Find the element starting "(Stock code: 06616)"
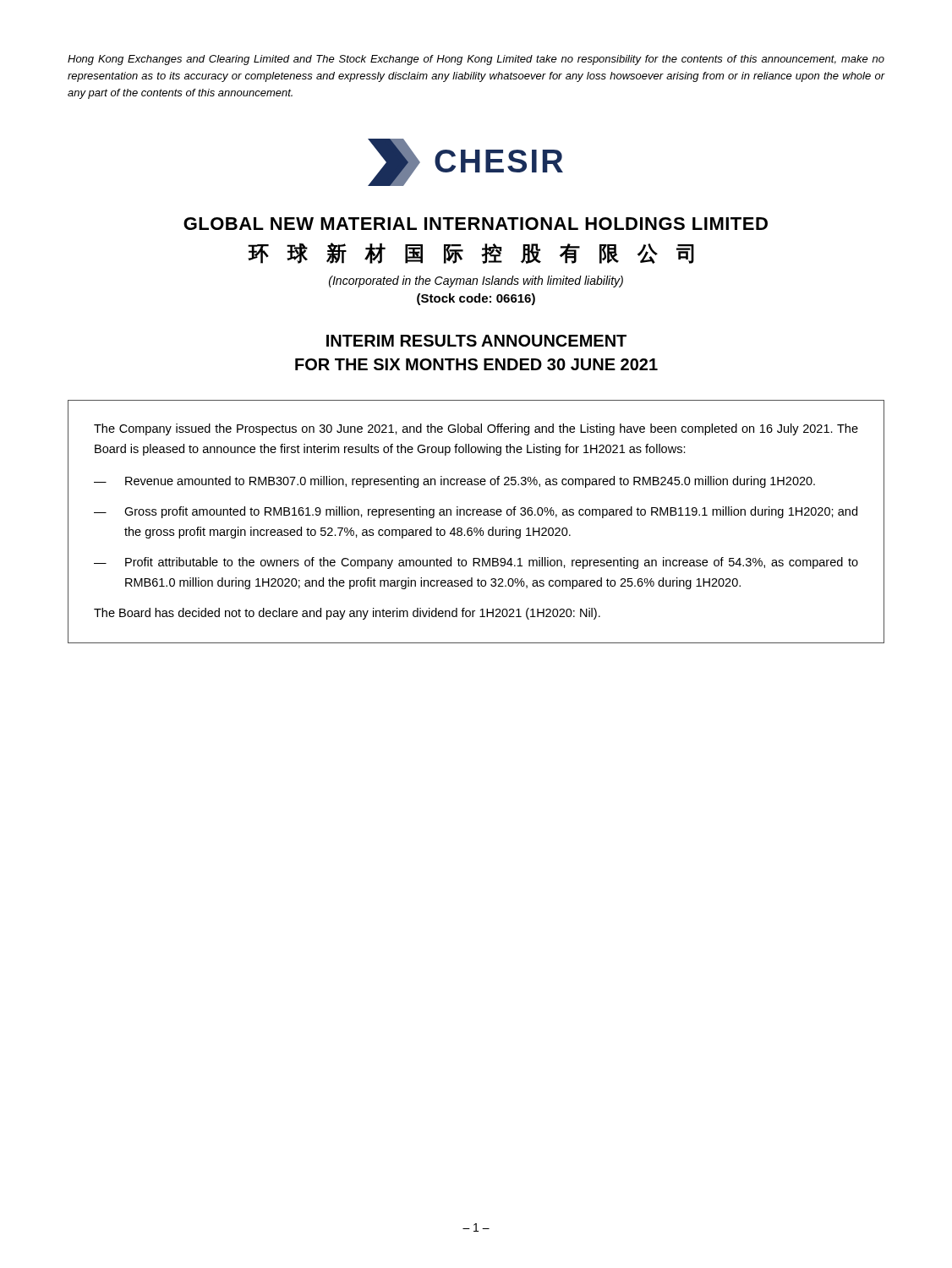The width and height of the screenshot is (952, 1268). (476, 298)
